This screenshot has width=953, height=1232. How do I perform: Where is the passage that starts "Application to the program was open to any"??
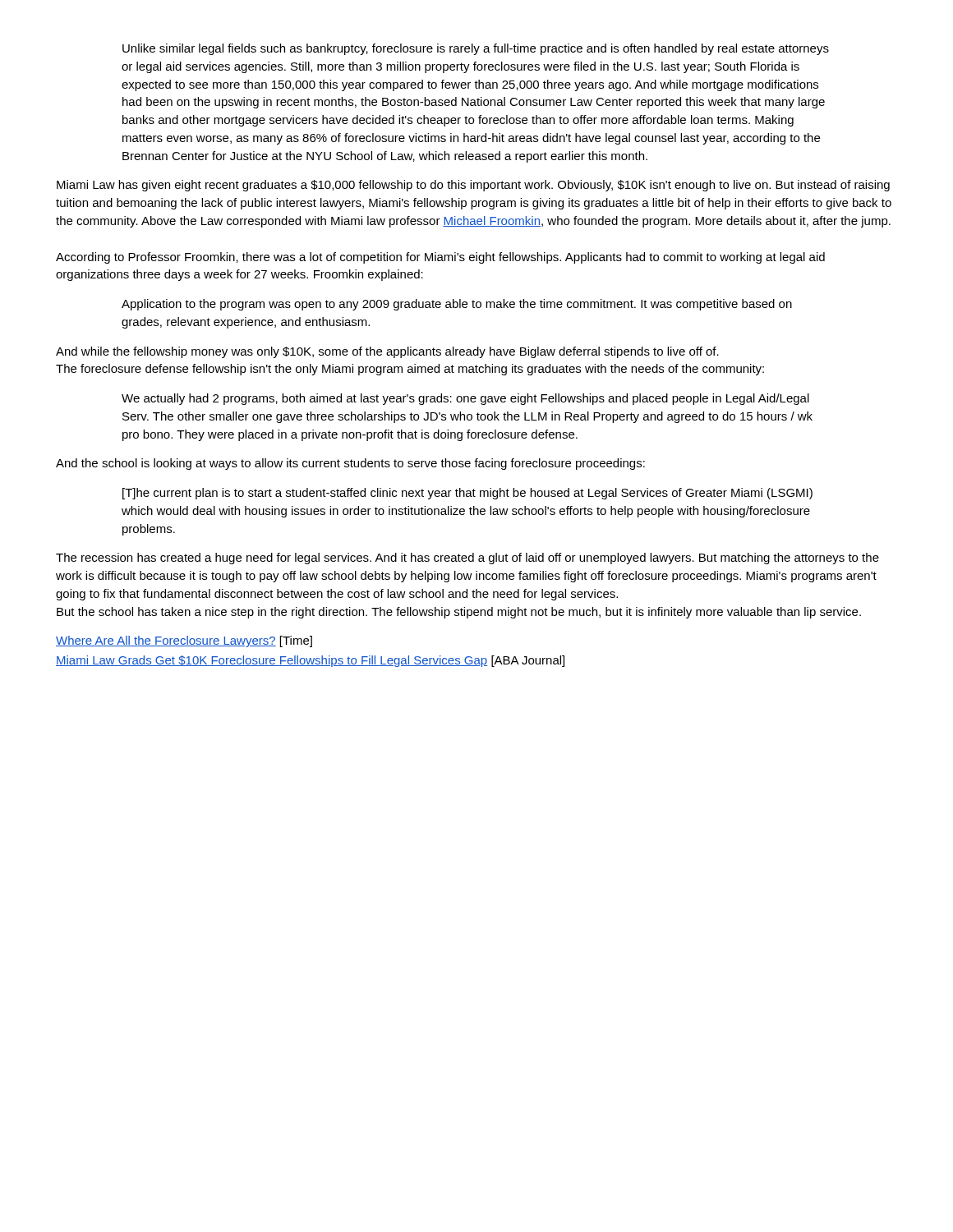pos(457,312)
